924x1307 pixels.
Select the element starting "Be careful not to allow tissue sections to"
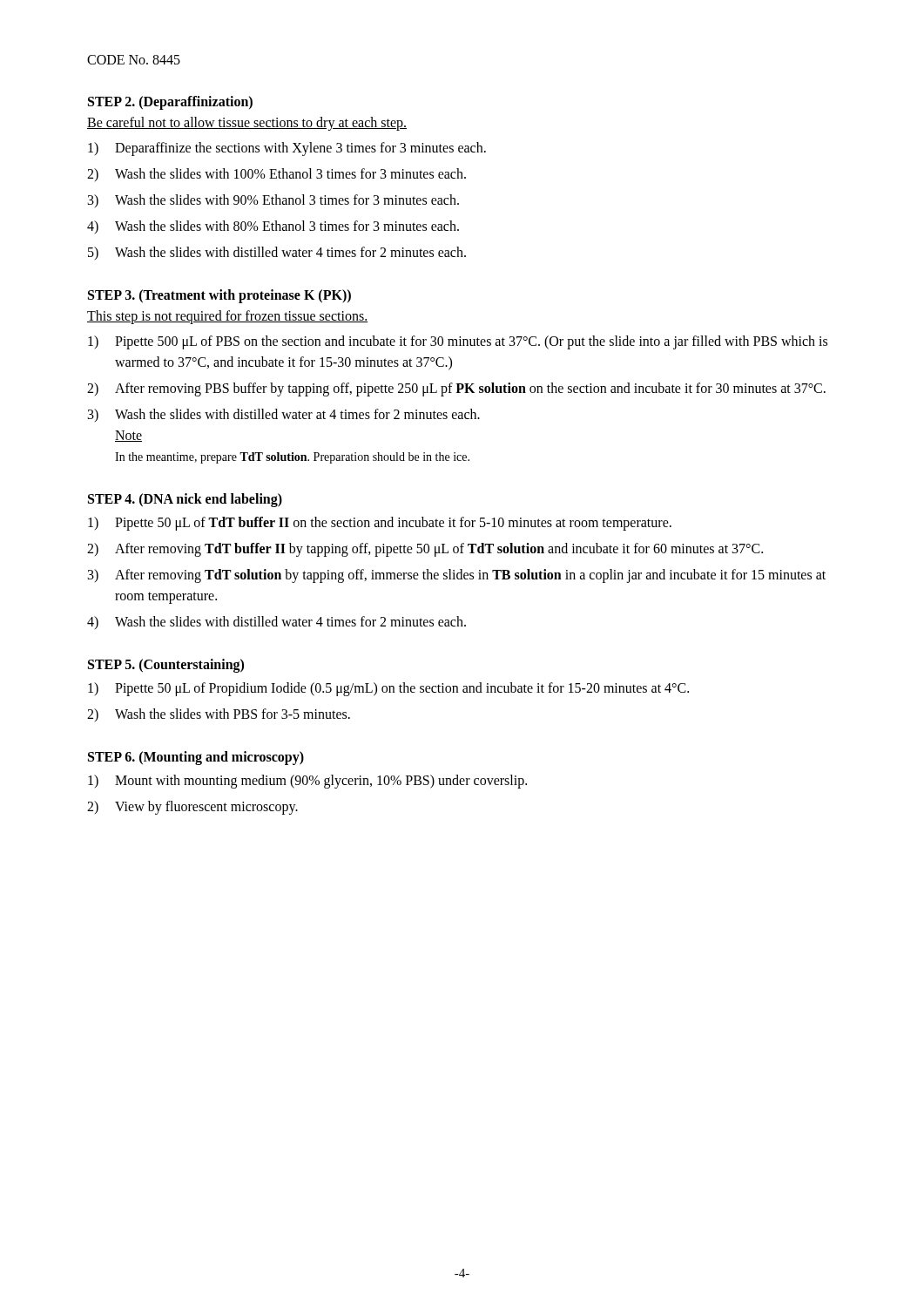click(x=247, y=122)
